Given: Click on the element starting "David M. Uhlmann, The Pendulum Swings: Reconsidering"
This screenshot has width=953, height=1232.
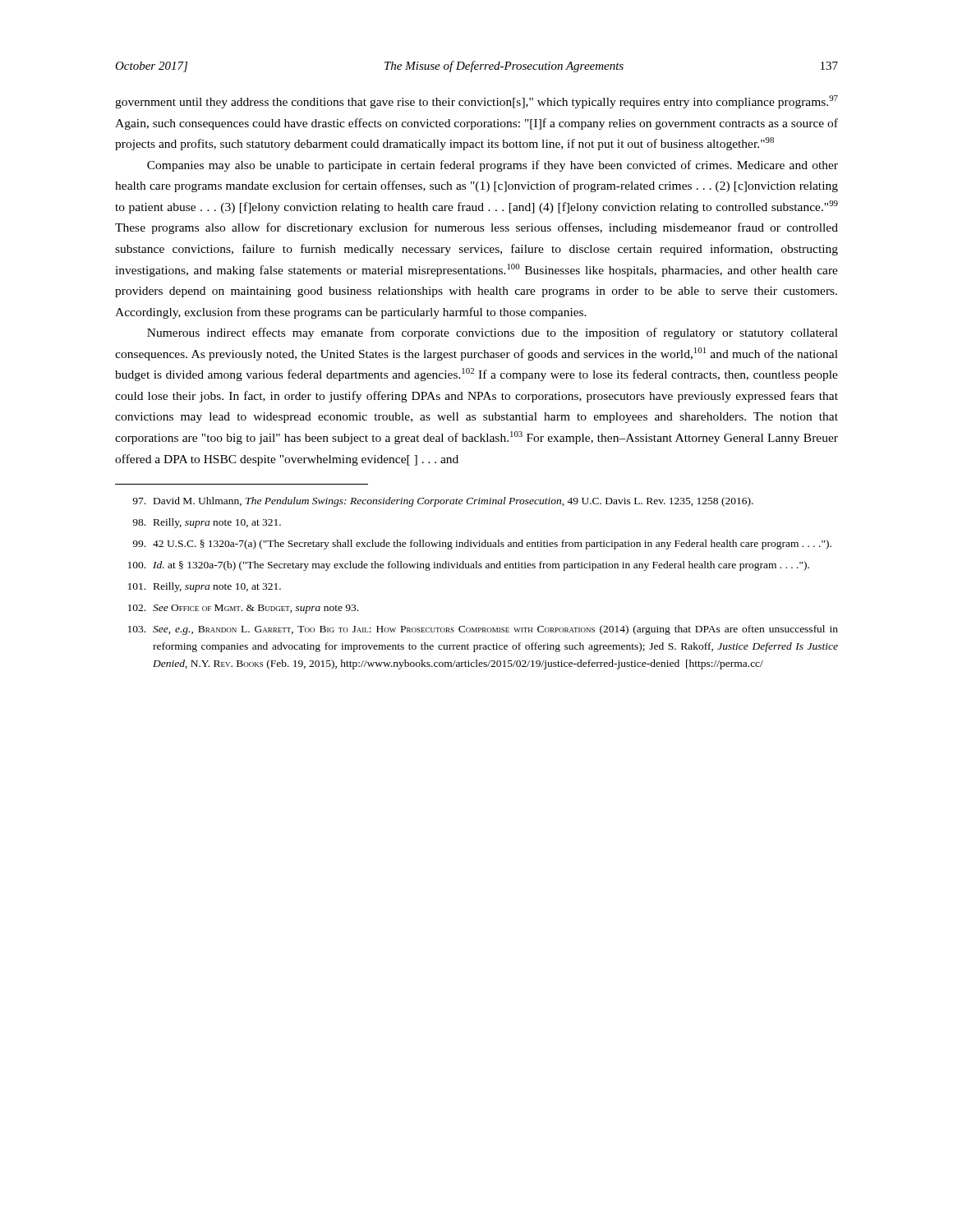Looking at the screenshot, I should [476, 501].
